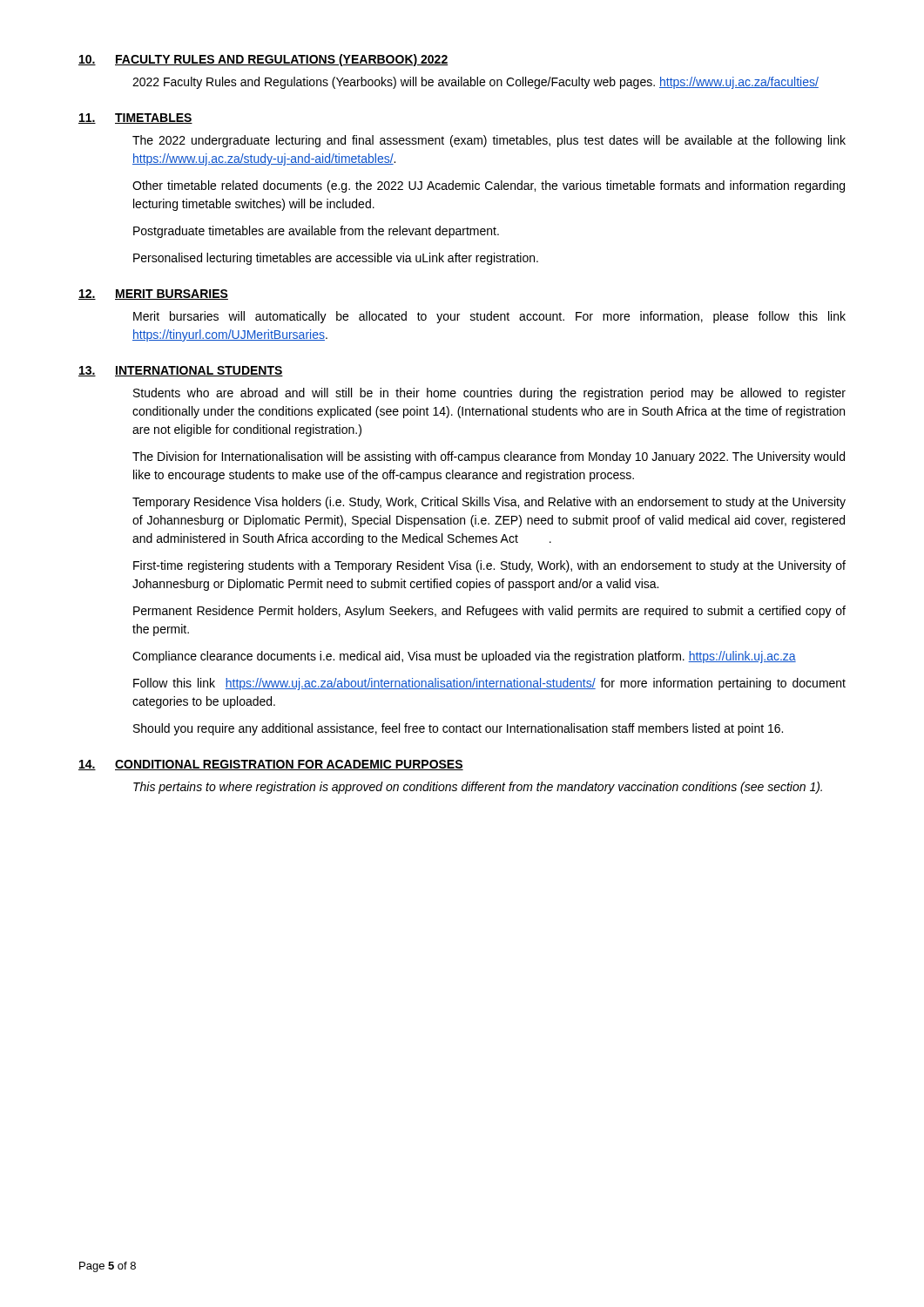Click on the block starting "Permanent Residence Permit"

pos(489,620)
